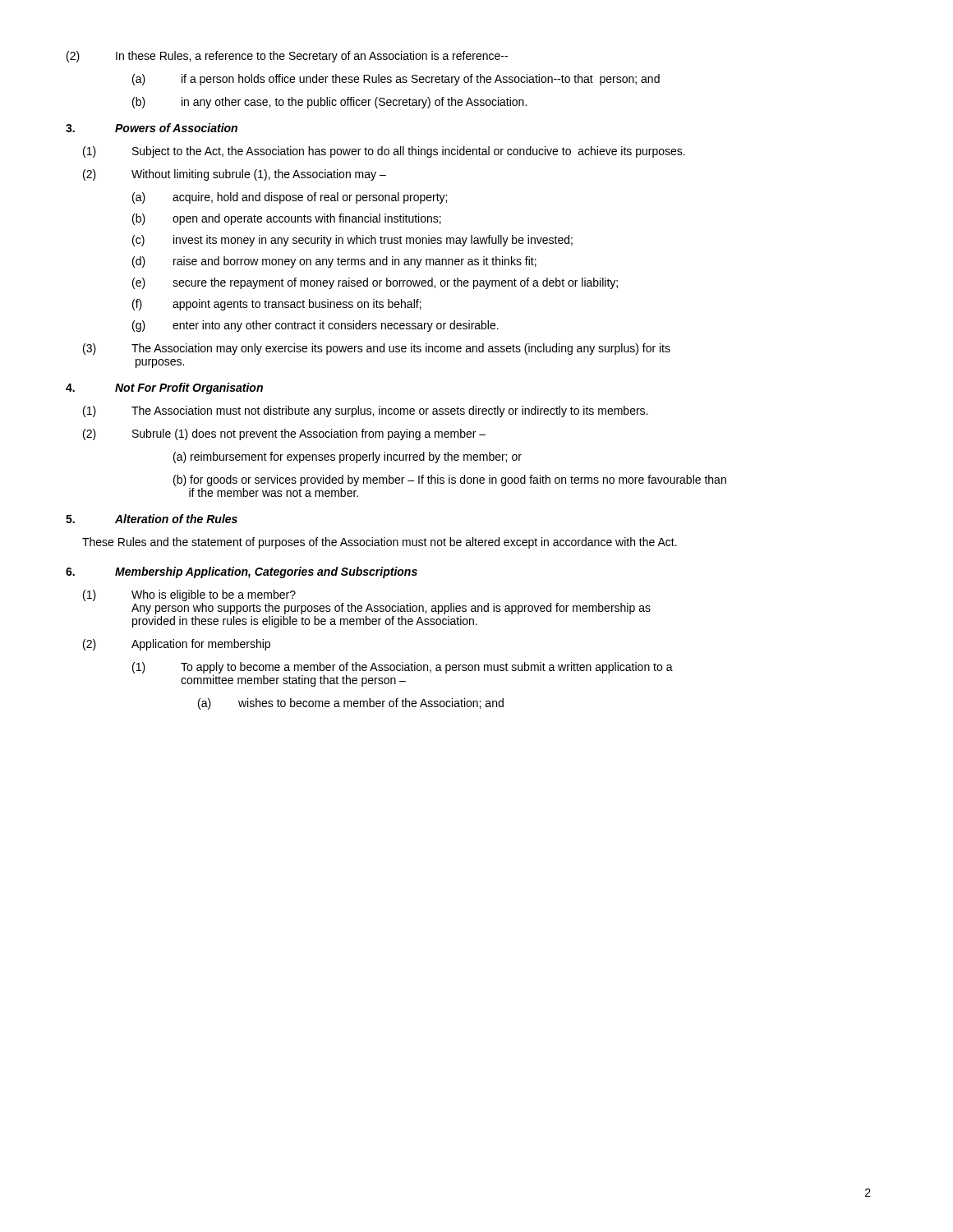
Task: Select the text starting "(b) in any other"
Action: point(501,102)
